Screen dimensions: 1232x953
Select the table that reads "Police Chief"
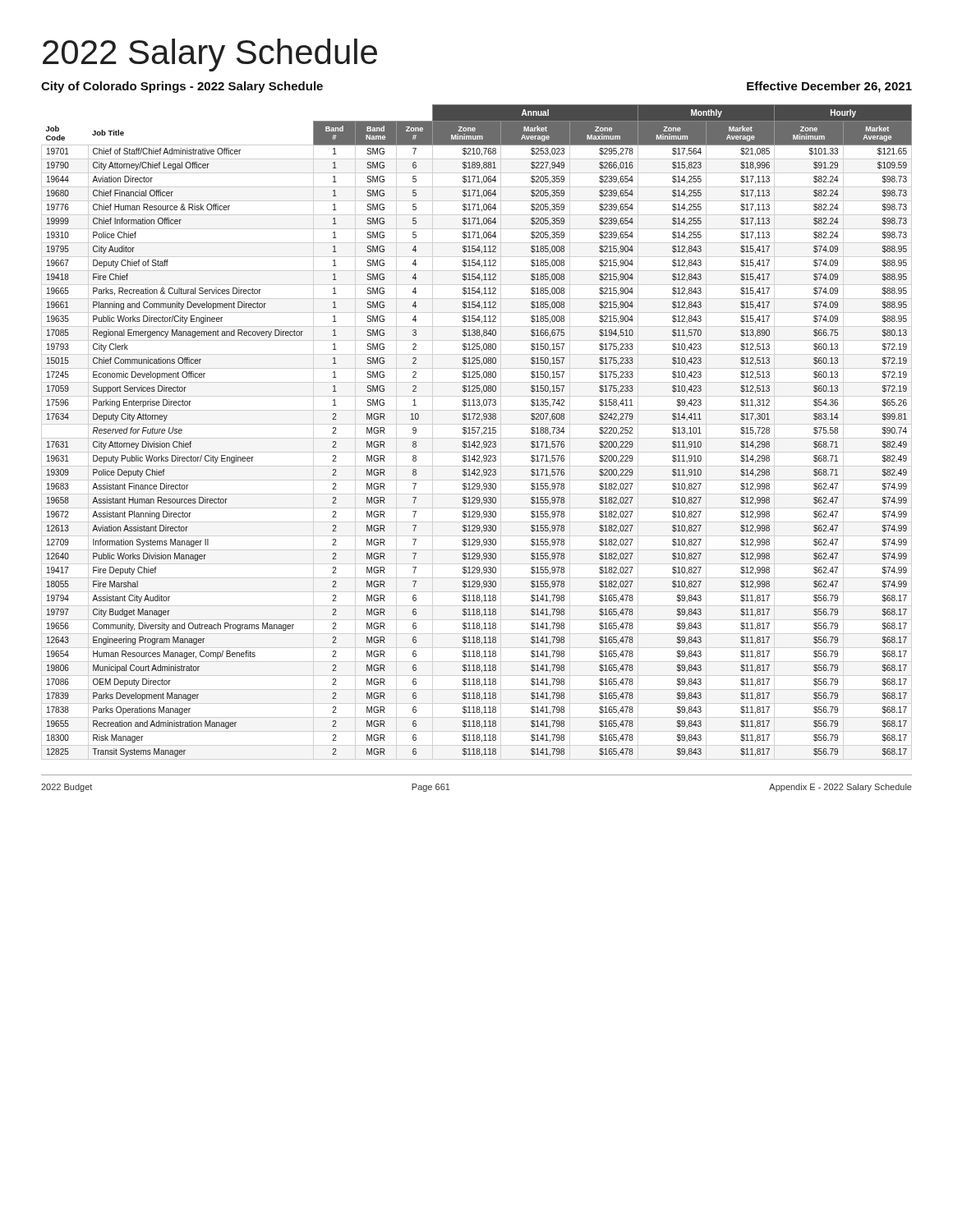pos(476,432)
